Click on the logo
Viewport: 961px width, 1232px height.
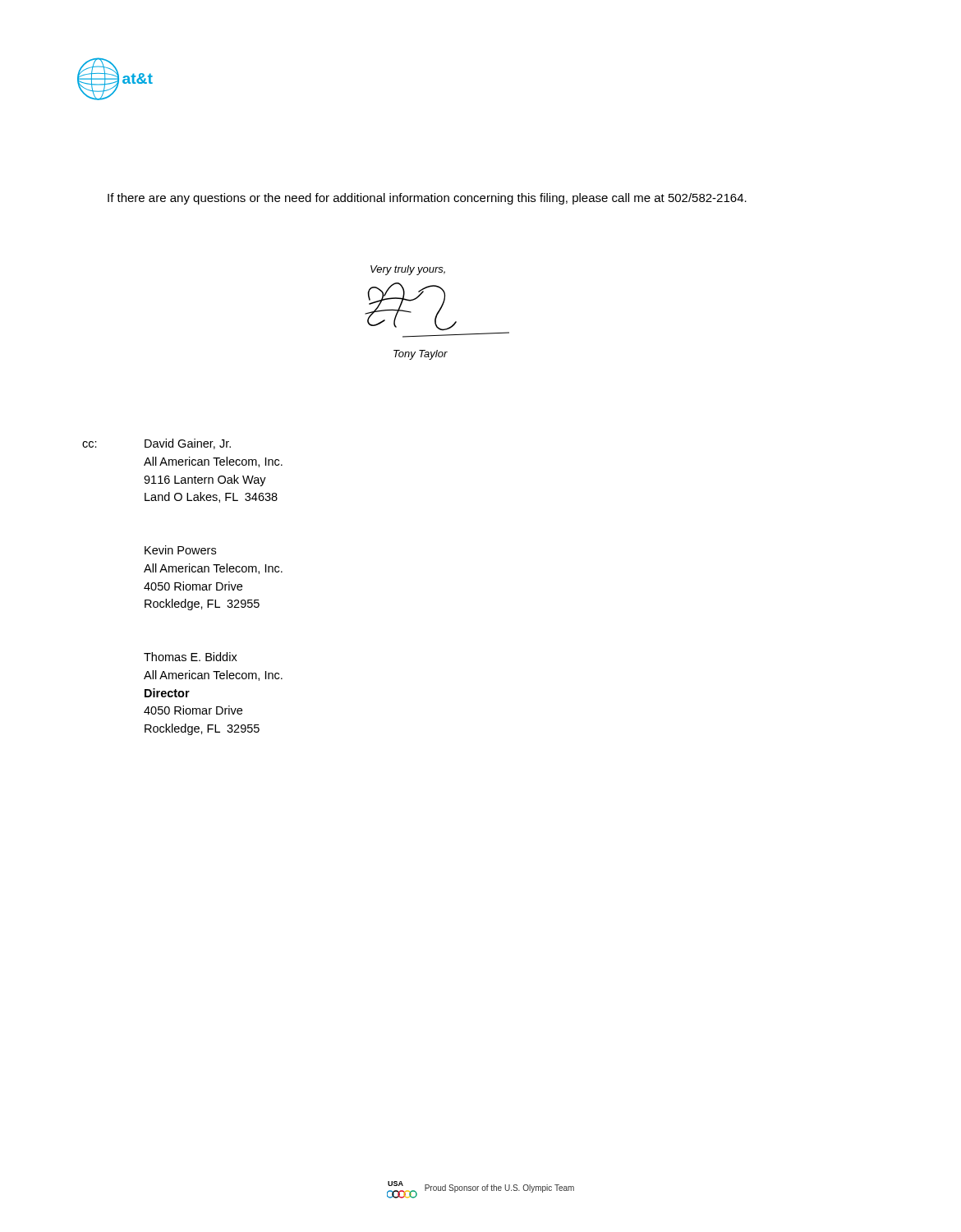pyautogui.click(x=119, y=80)
